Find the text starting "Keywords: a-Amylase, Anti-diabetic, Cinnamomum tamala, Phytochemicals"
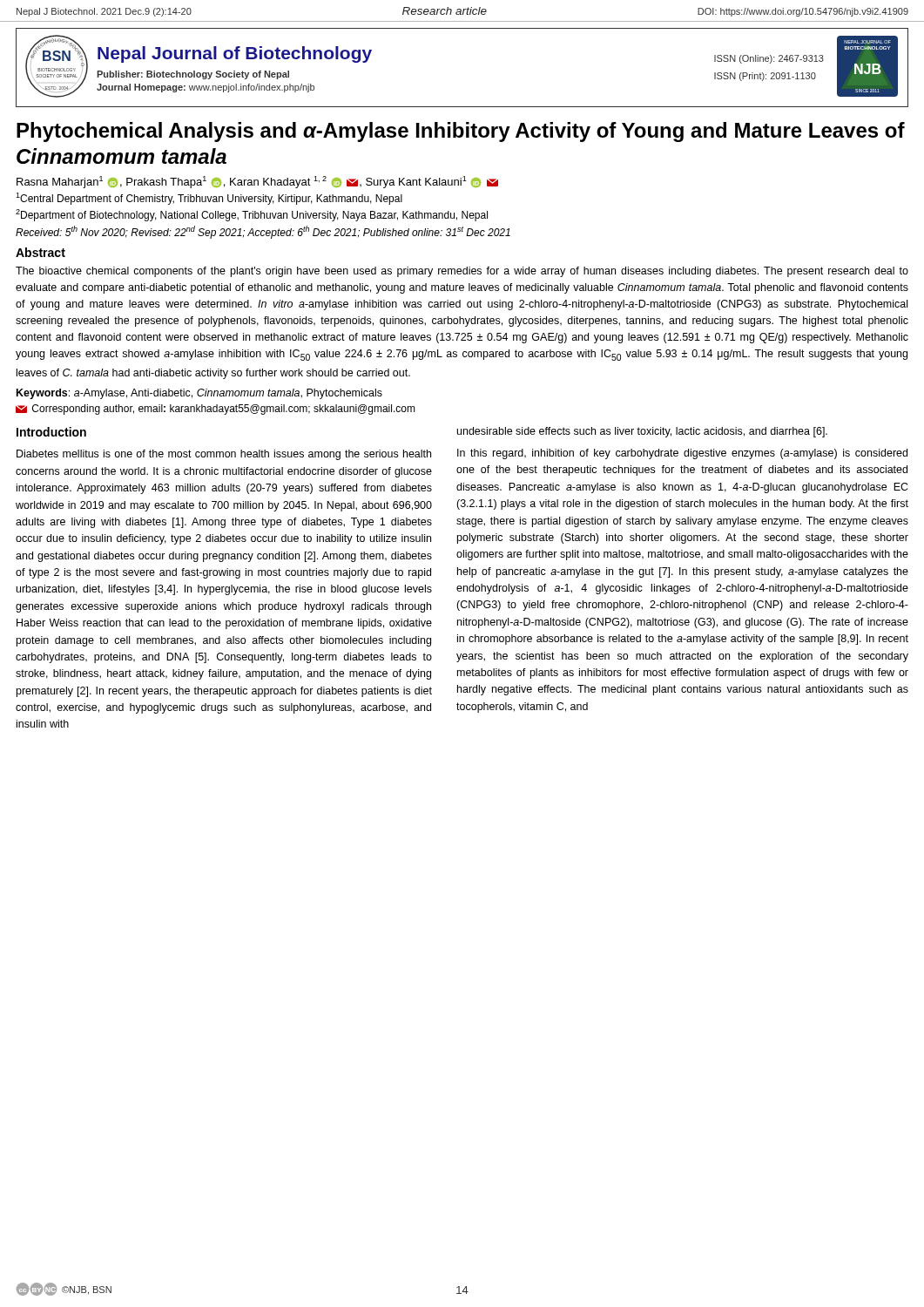 [x=199, y=393]
